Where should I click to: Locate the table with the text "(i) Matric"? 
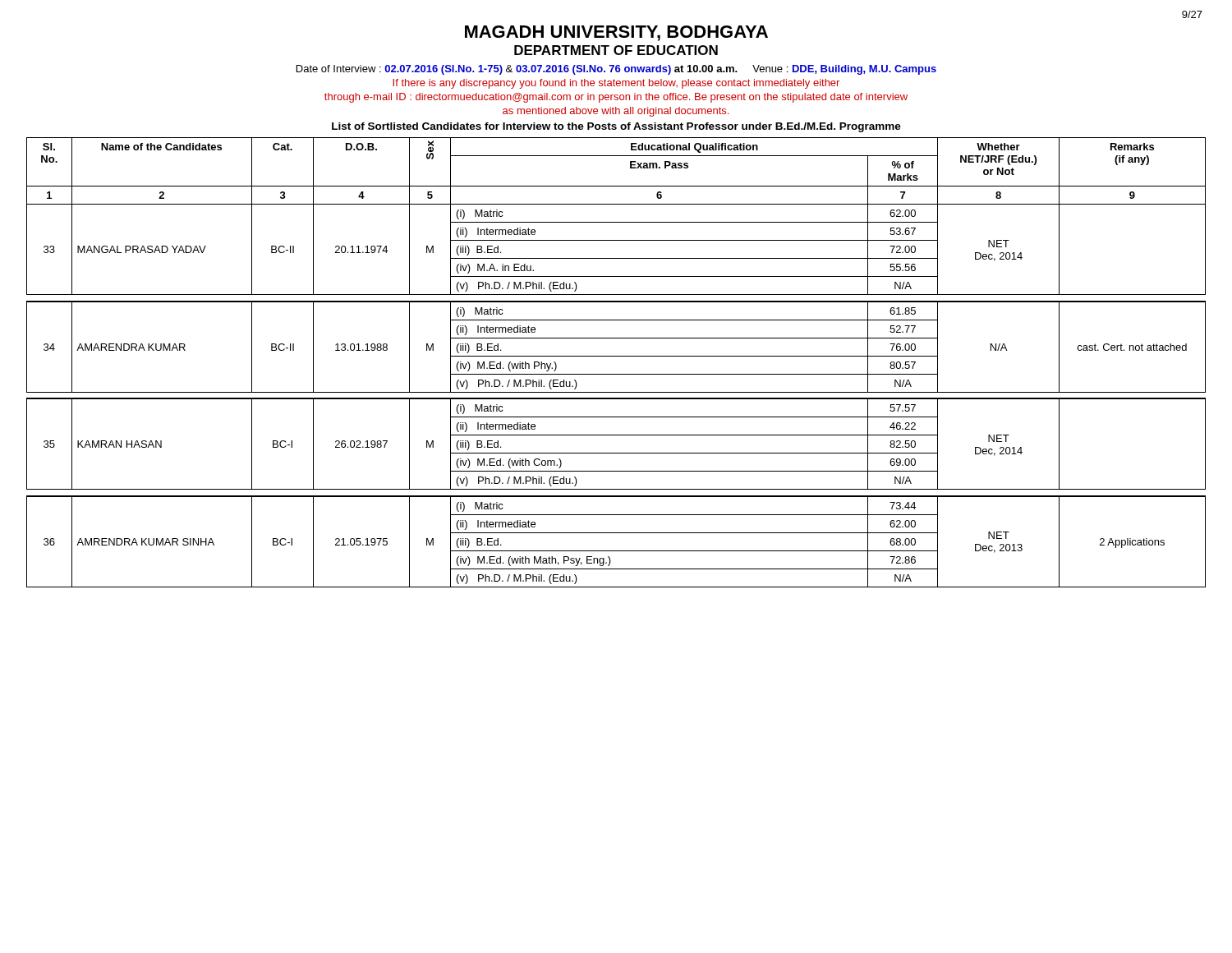click(x=616, y=362)
